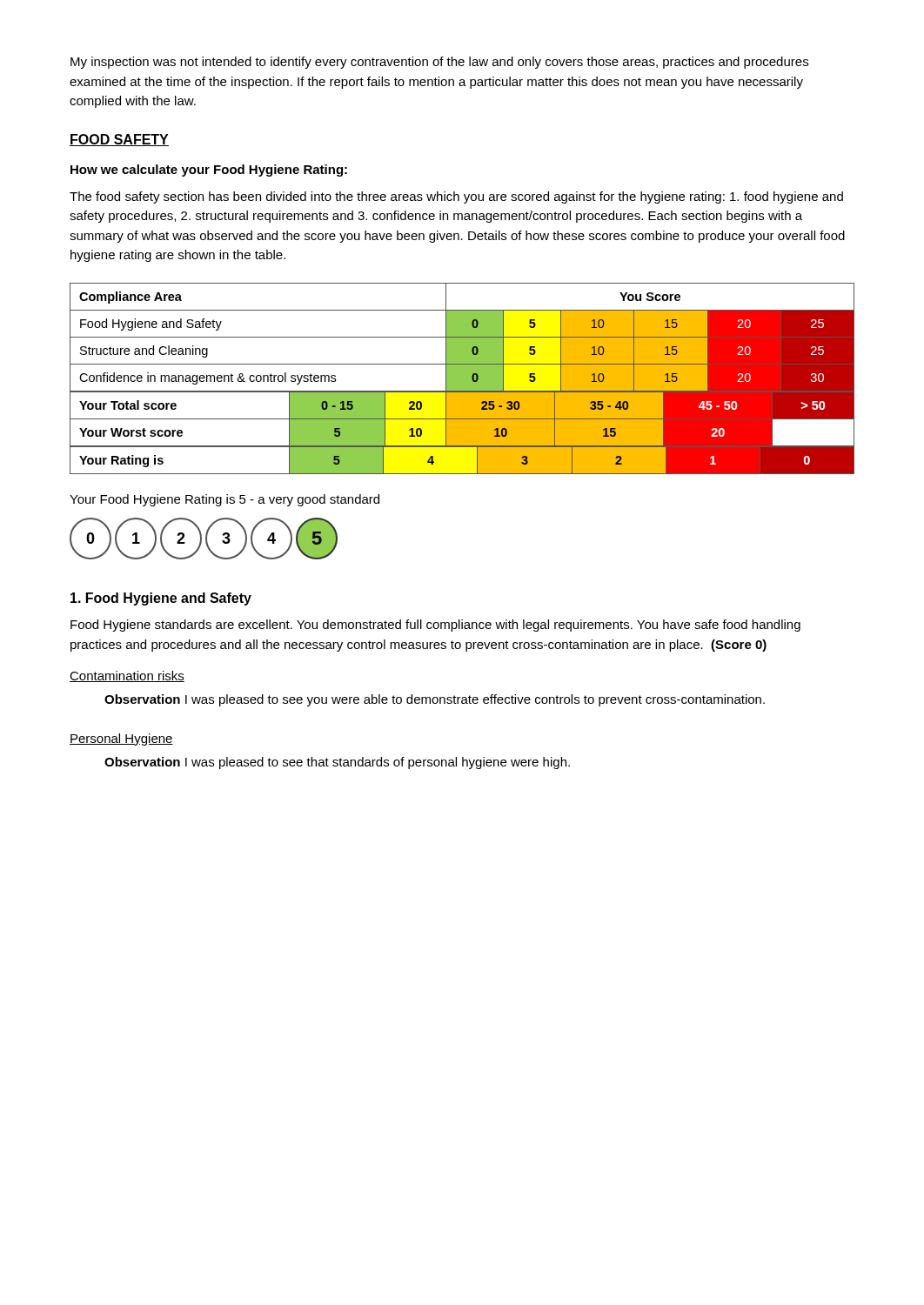The width and height of the screenshot is (924, 1305).
Task: Select the table that reads "Confidence in management &"
Action: [462, 378]
